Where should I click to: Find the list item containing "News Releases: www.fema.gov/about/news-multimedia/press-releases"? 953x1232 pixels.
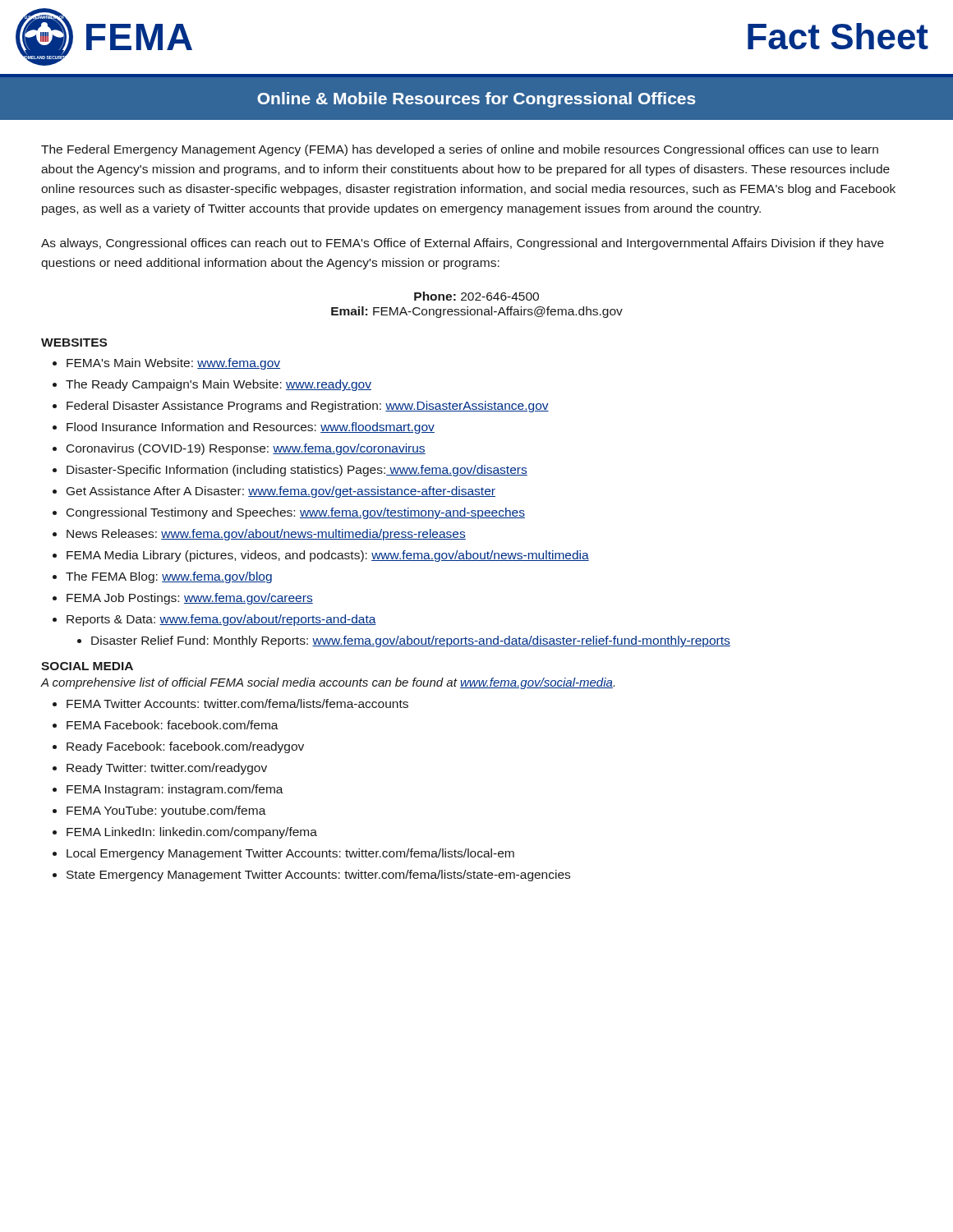[x=266, y=534]
